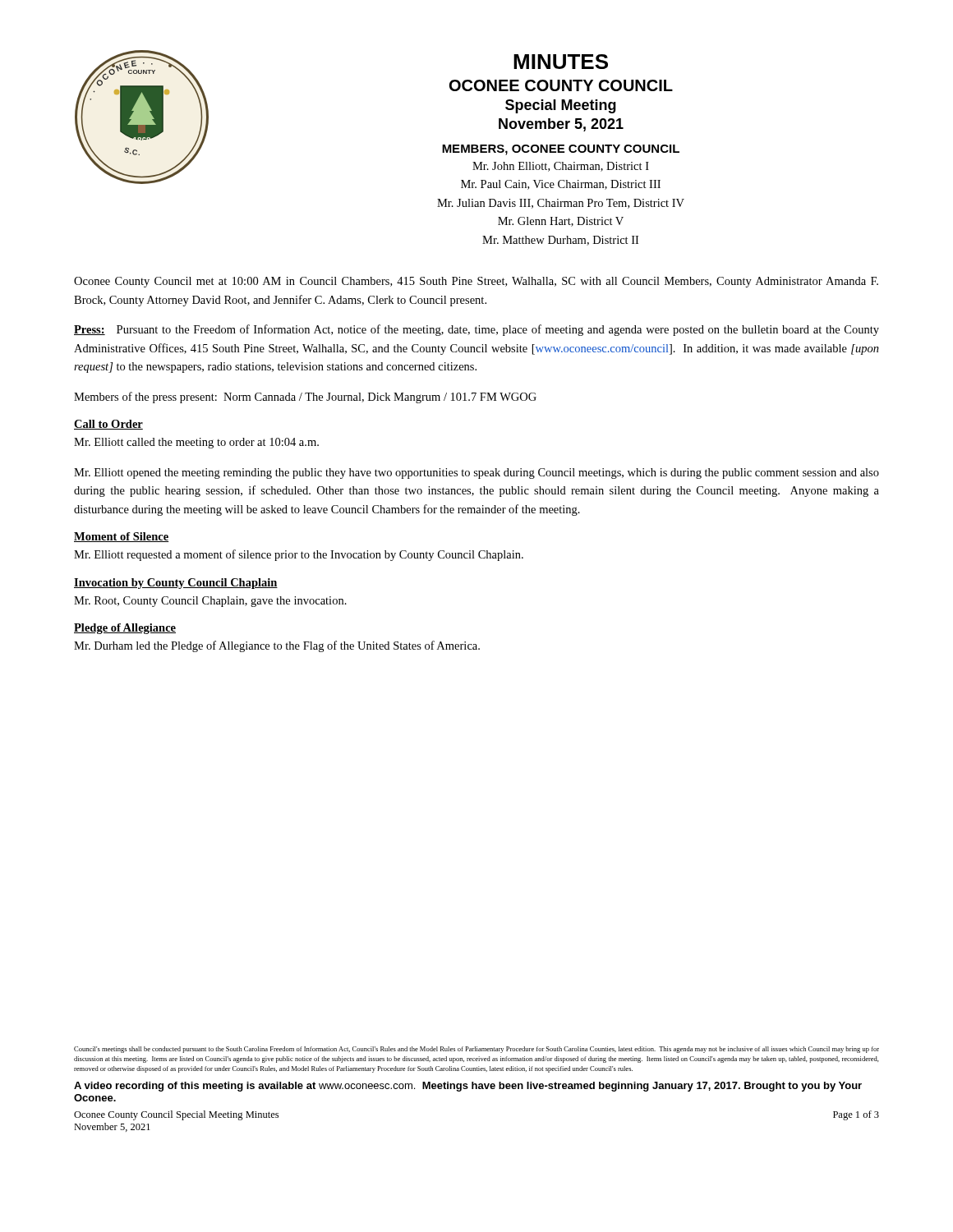Viewport: 953px width, 1232px height.
Task: Find the section header with the text "Call to Order"
Action: click(x=108, y=424)
